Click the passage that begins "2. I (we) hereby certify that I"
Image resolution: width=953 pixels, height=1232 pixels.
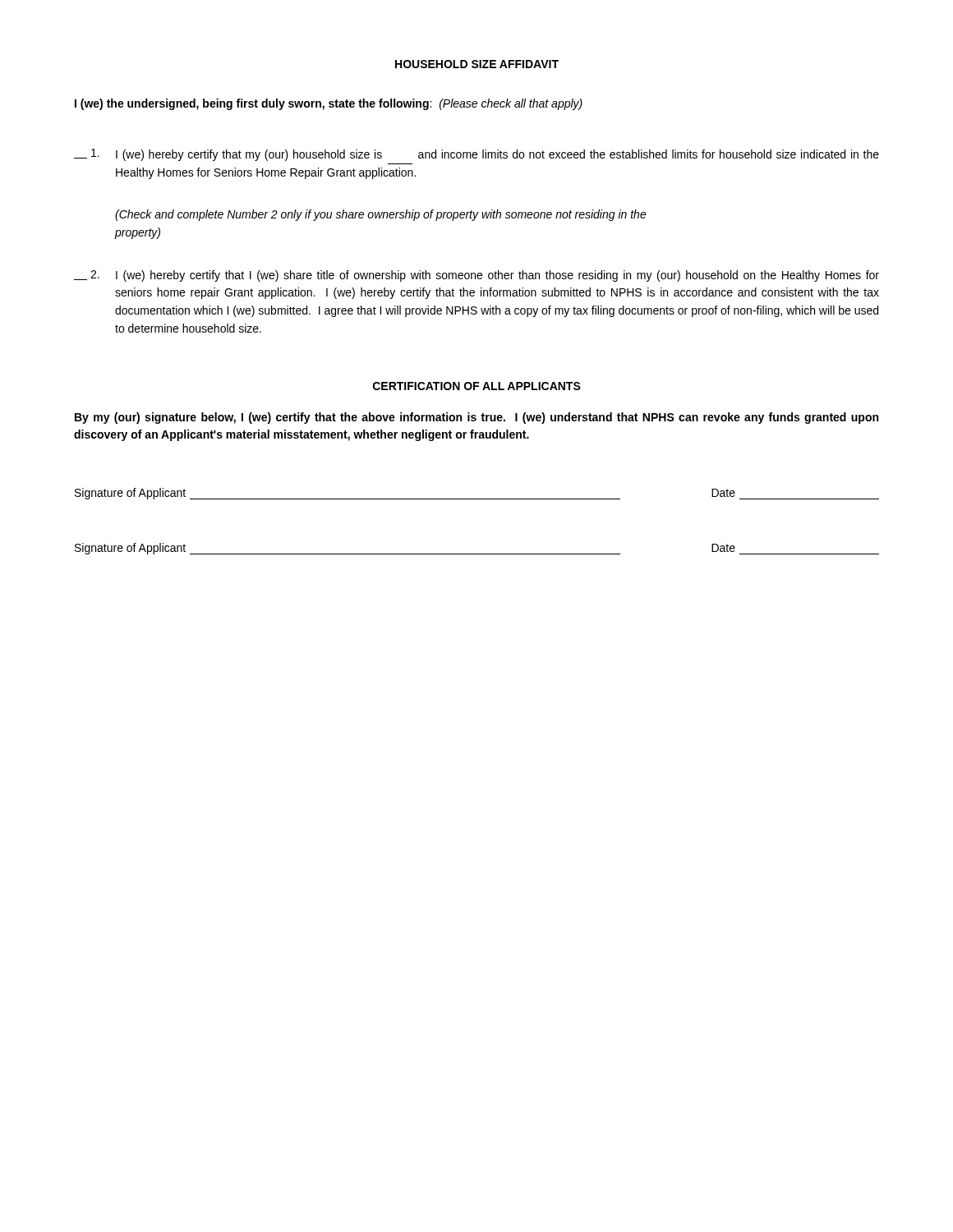tap(476, 302)
